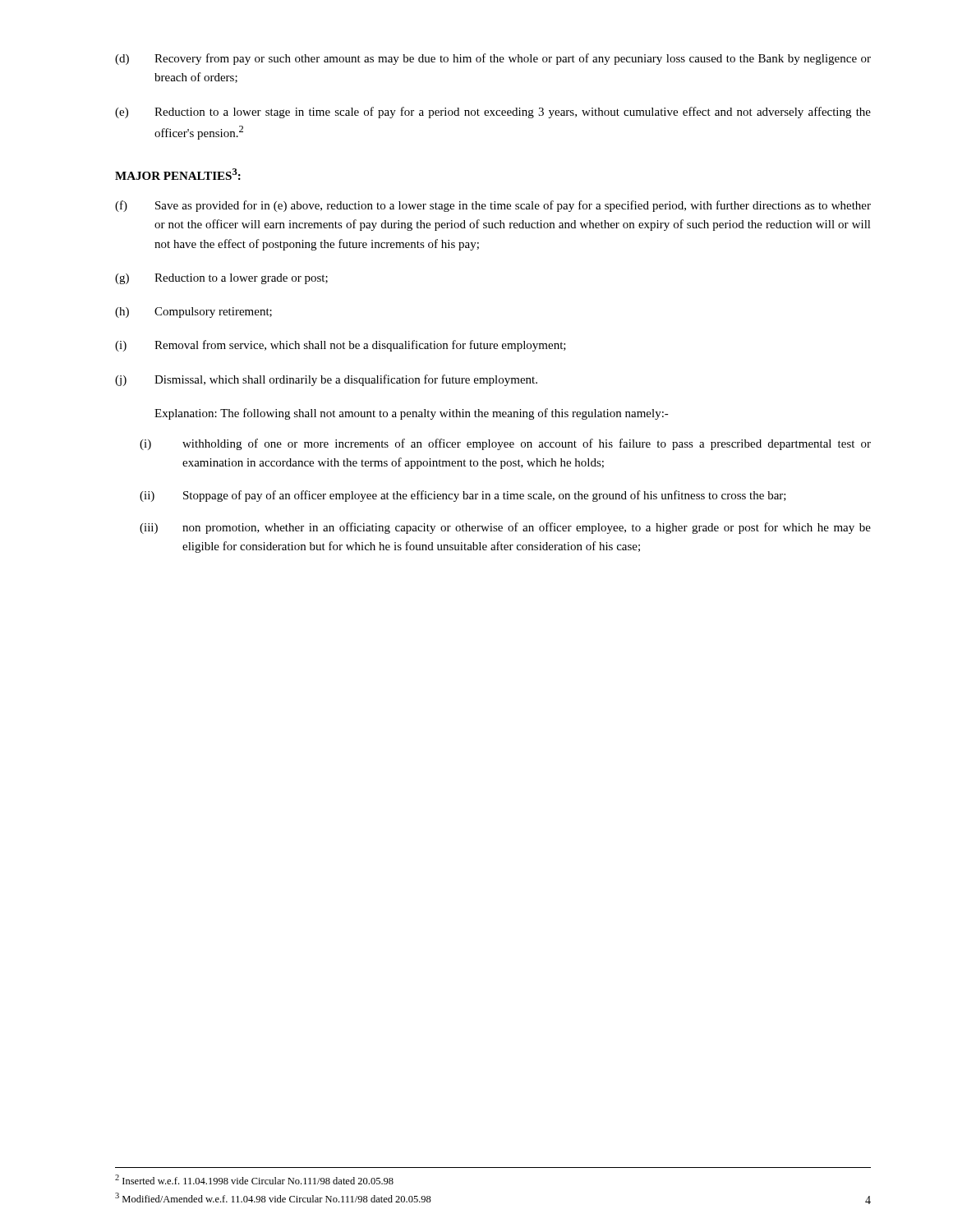Navigate to the element starting "(i) Removal from service, which shall not be"

click(x=493, y=346)
